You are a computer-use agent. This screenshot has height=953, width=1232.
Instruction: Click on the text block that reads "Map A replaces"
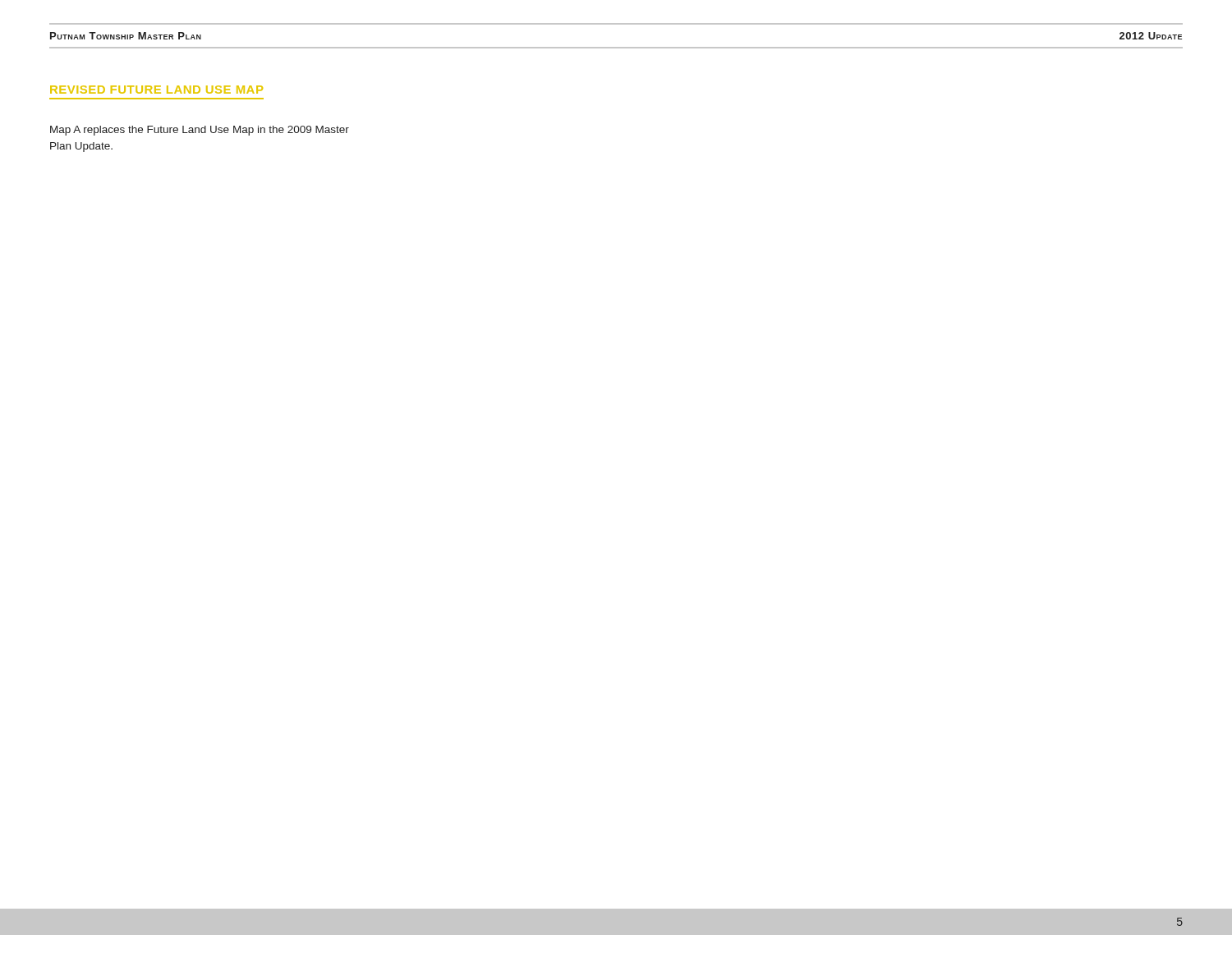click(199, 138)
